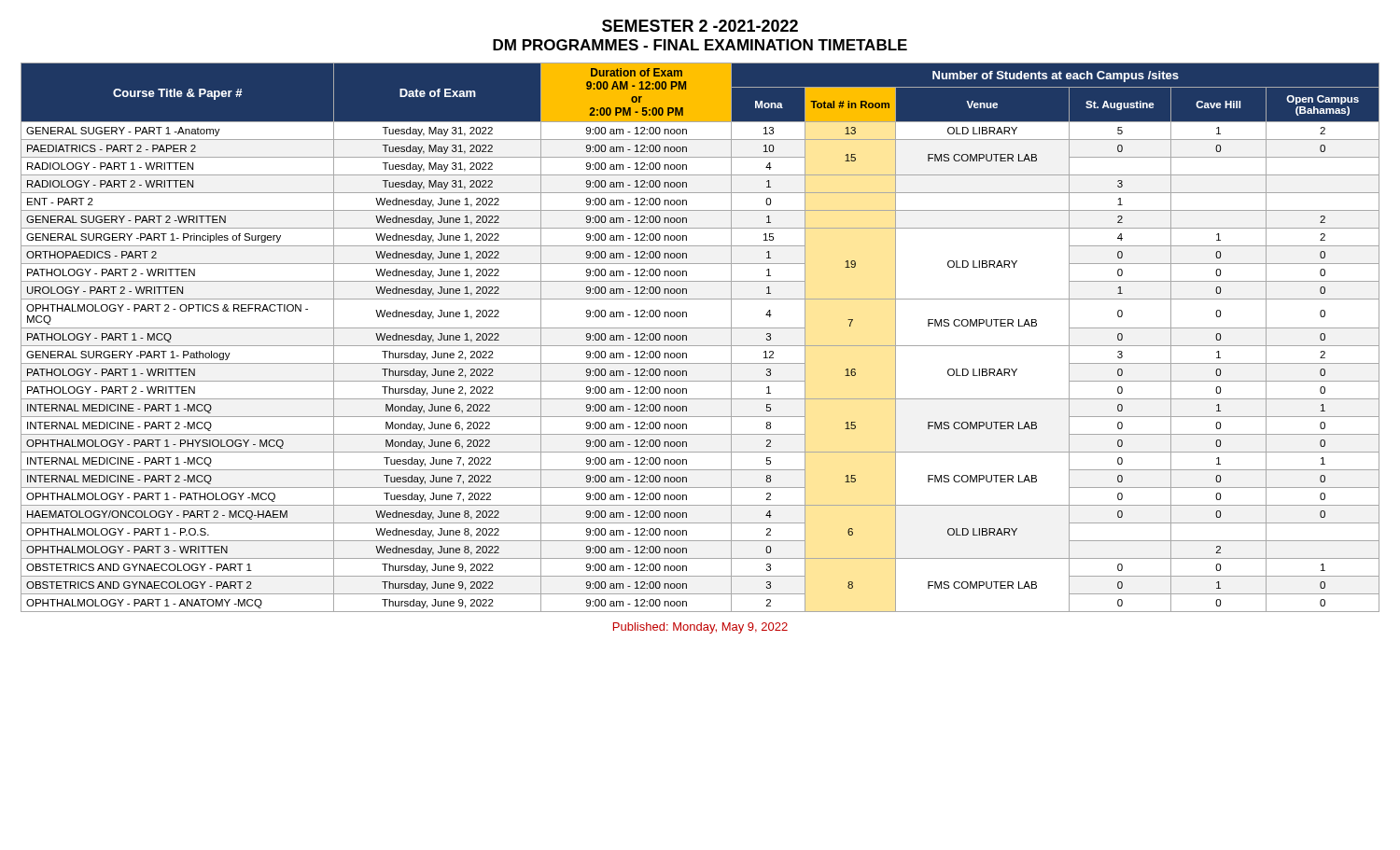Locate the table with the text "9:00 am -"
This screenshot has width=1400, height=850.
[700, 337]
